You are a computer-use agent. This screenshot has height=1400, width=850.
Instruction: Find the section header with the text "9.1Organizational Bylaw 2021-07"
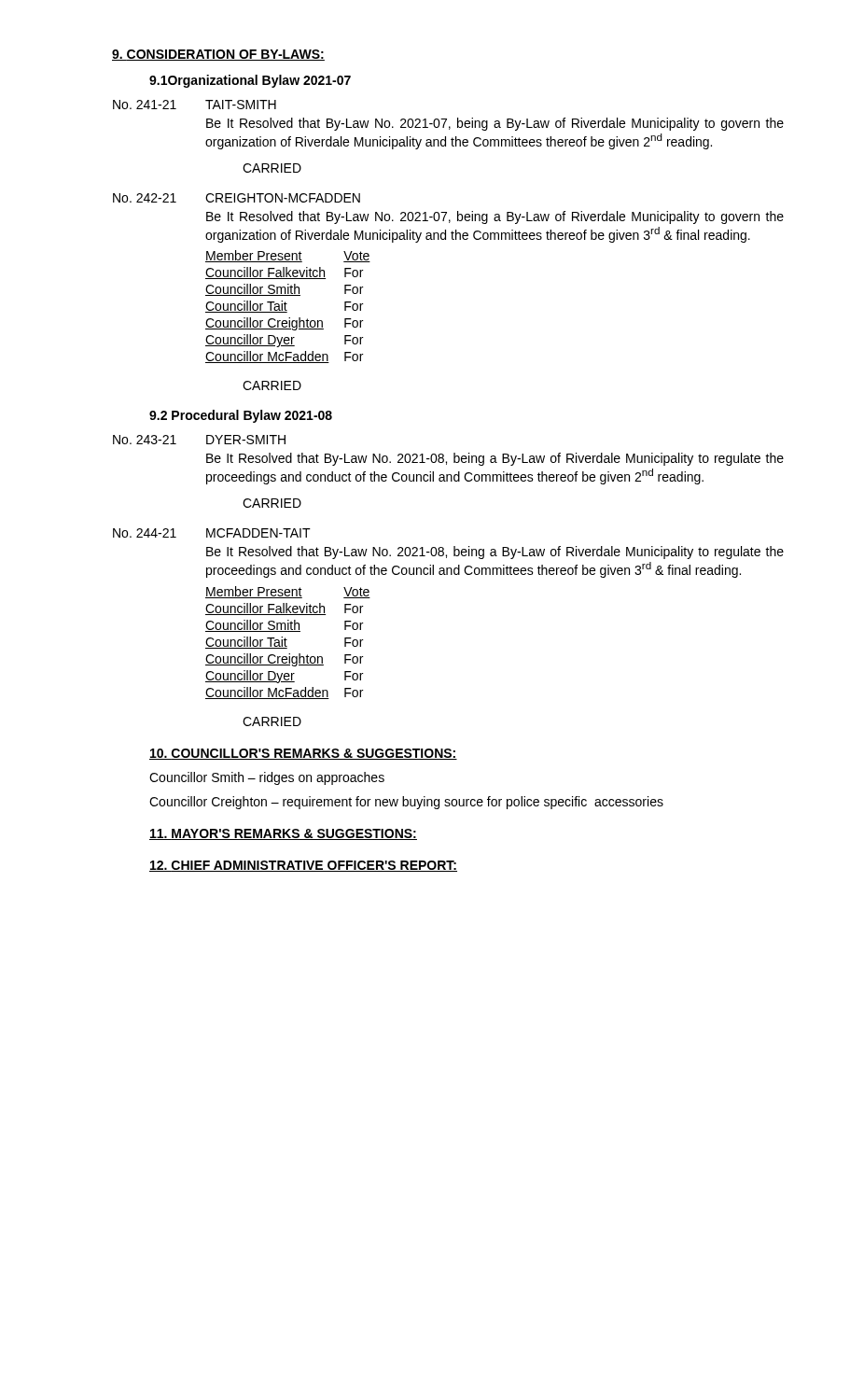250,80
